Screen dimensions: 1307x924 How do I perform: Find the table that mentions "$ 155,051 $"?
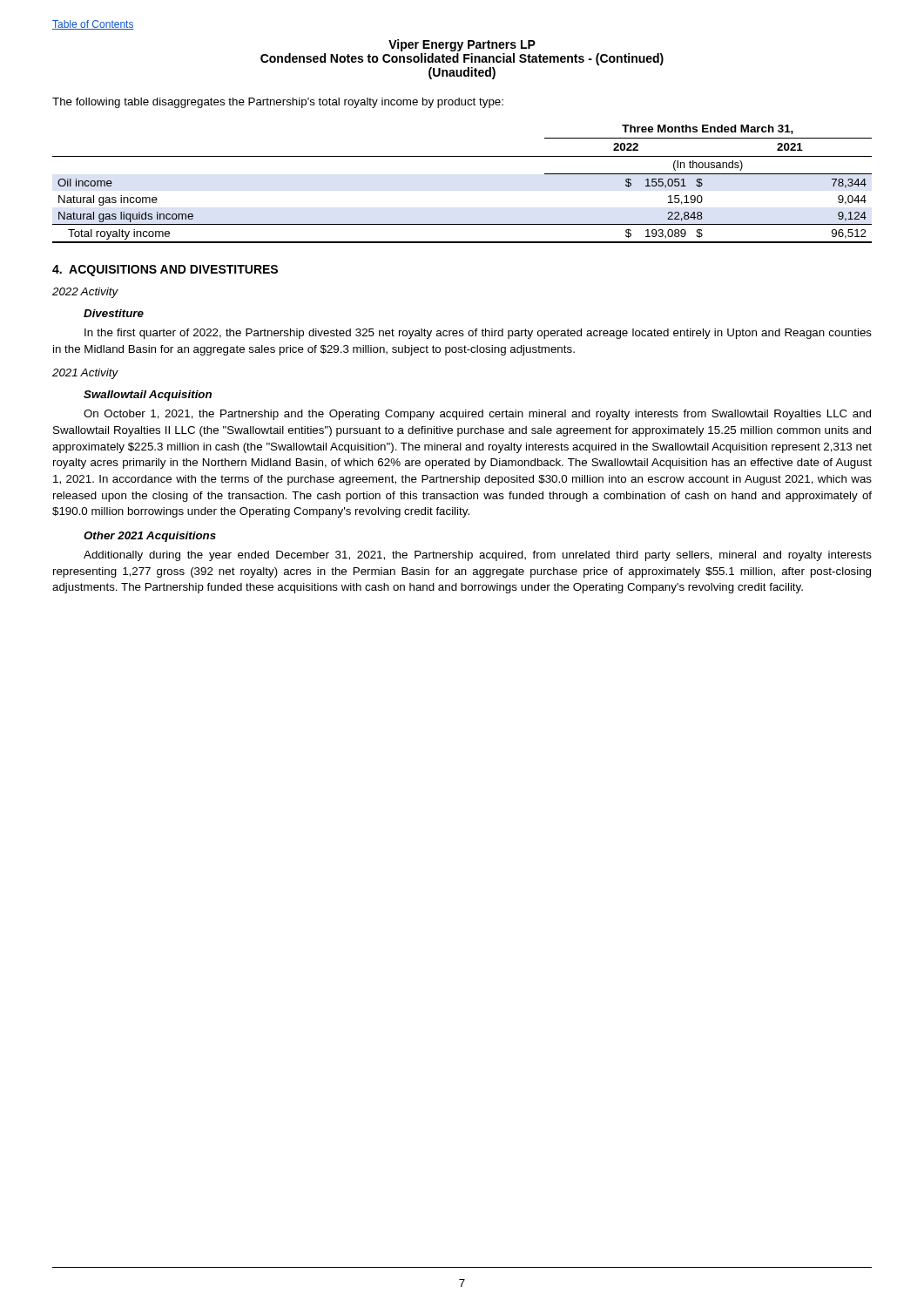(x=462, y=182)
